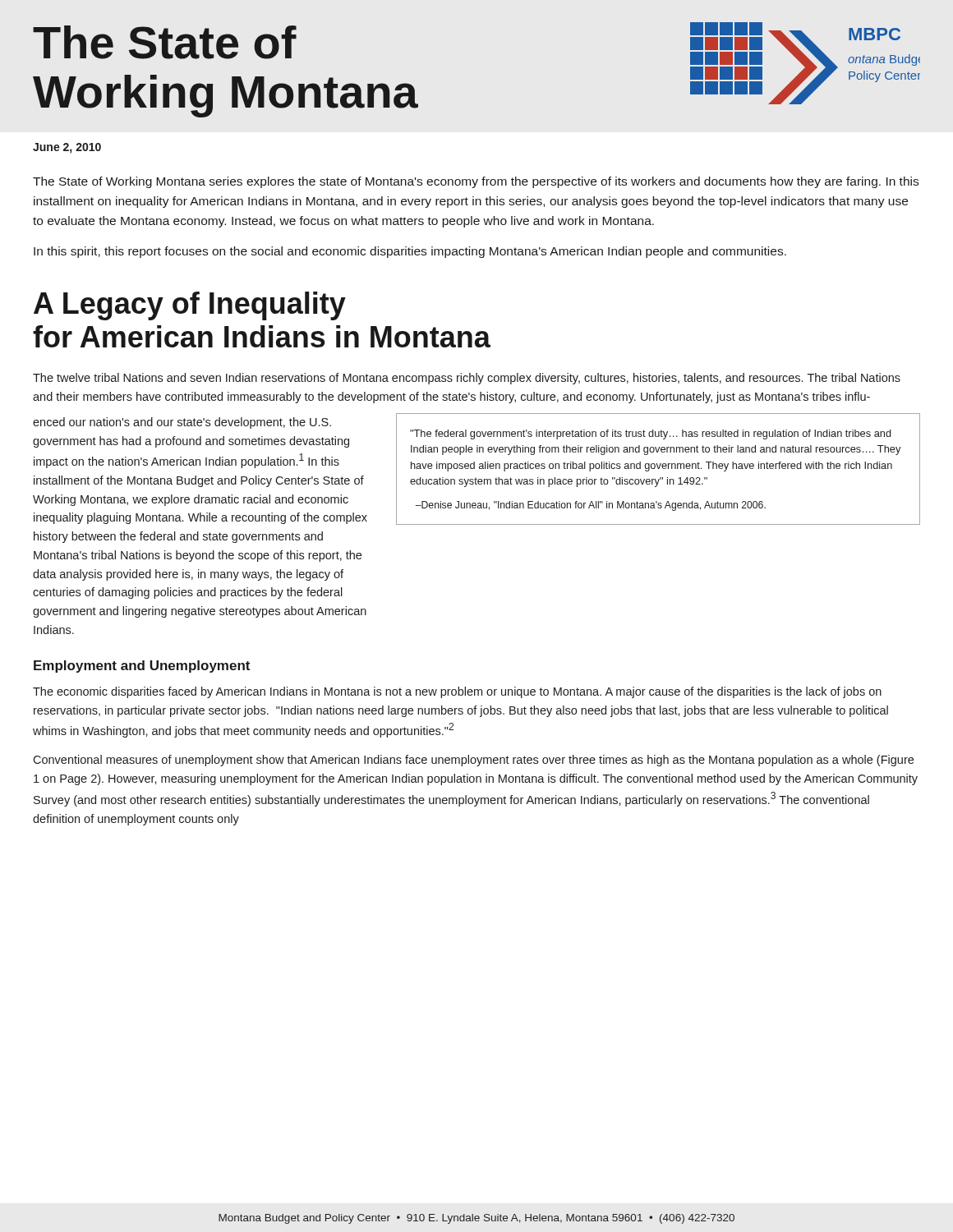Click on the region starting "June 2, 2010"
This screenshot has height=1232, width=953.
(x=67, y=147)
